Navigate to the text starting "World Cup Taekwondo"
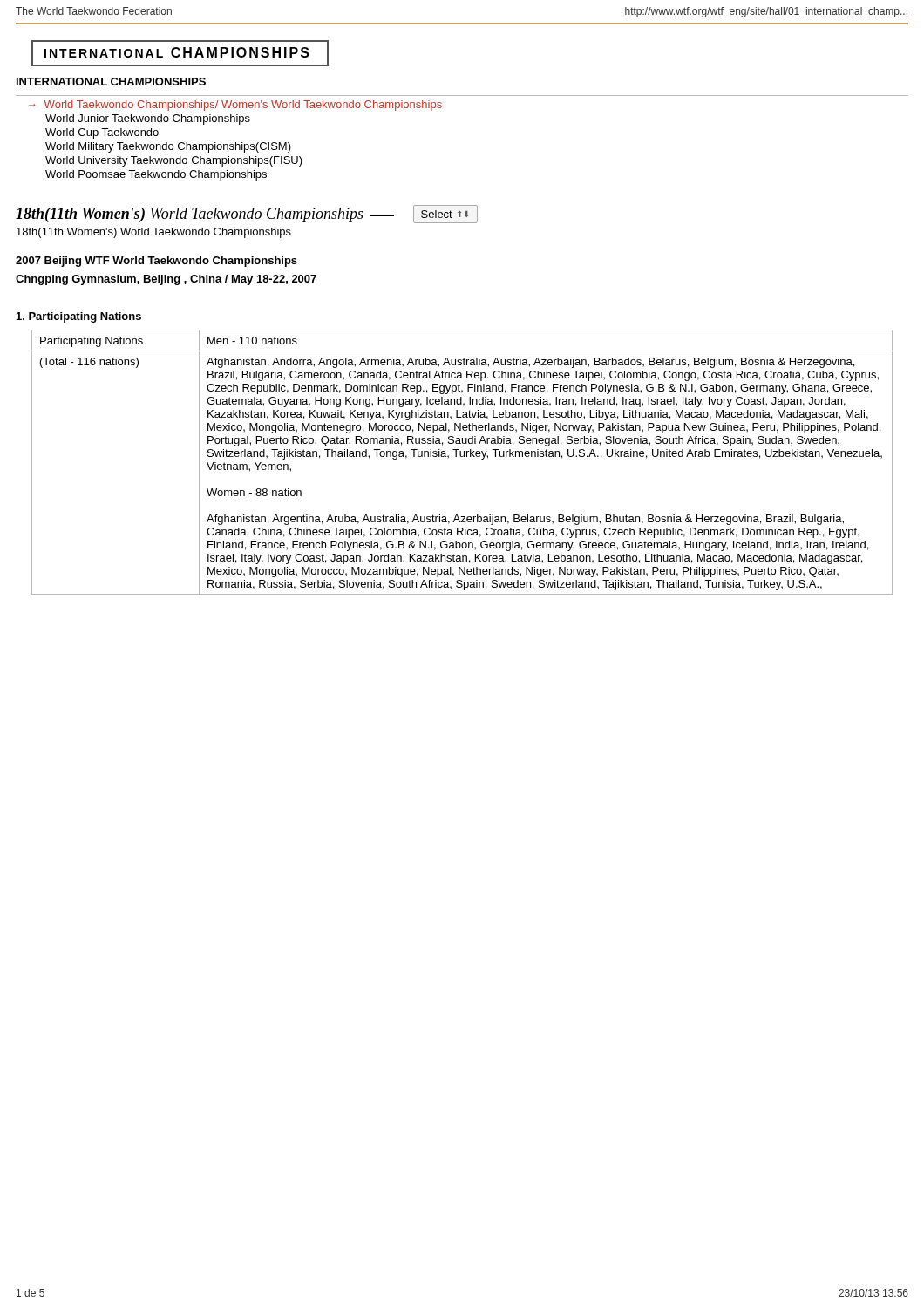 (102, 132)
